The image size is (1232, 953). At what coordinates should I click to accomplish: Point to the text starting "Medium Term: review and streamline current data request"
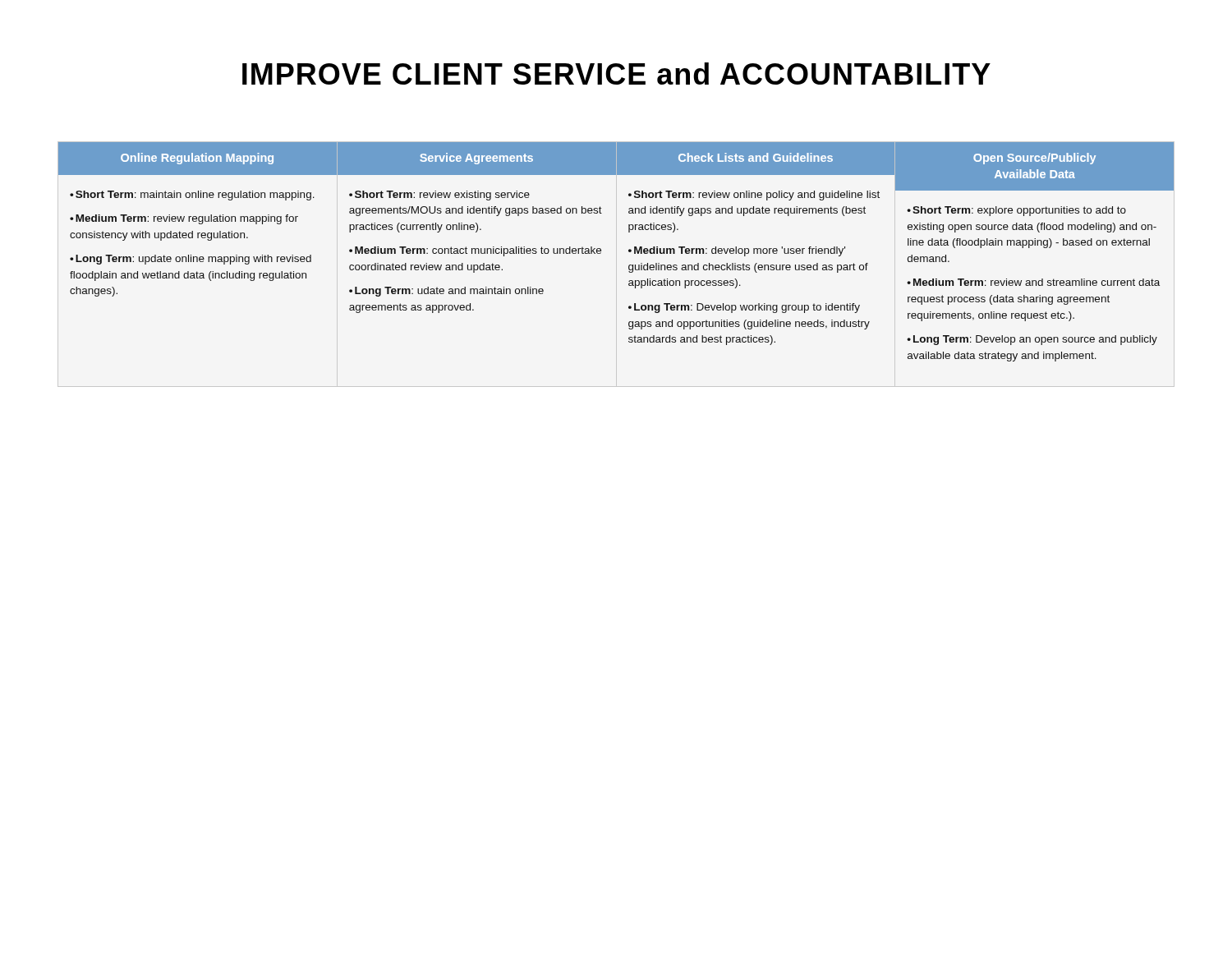tap(1034, 299)
